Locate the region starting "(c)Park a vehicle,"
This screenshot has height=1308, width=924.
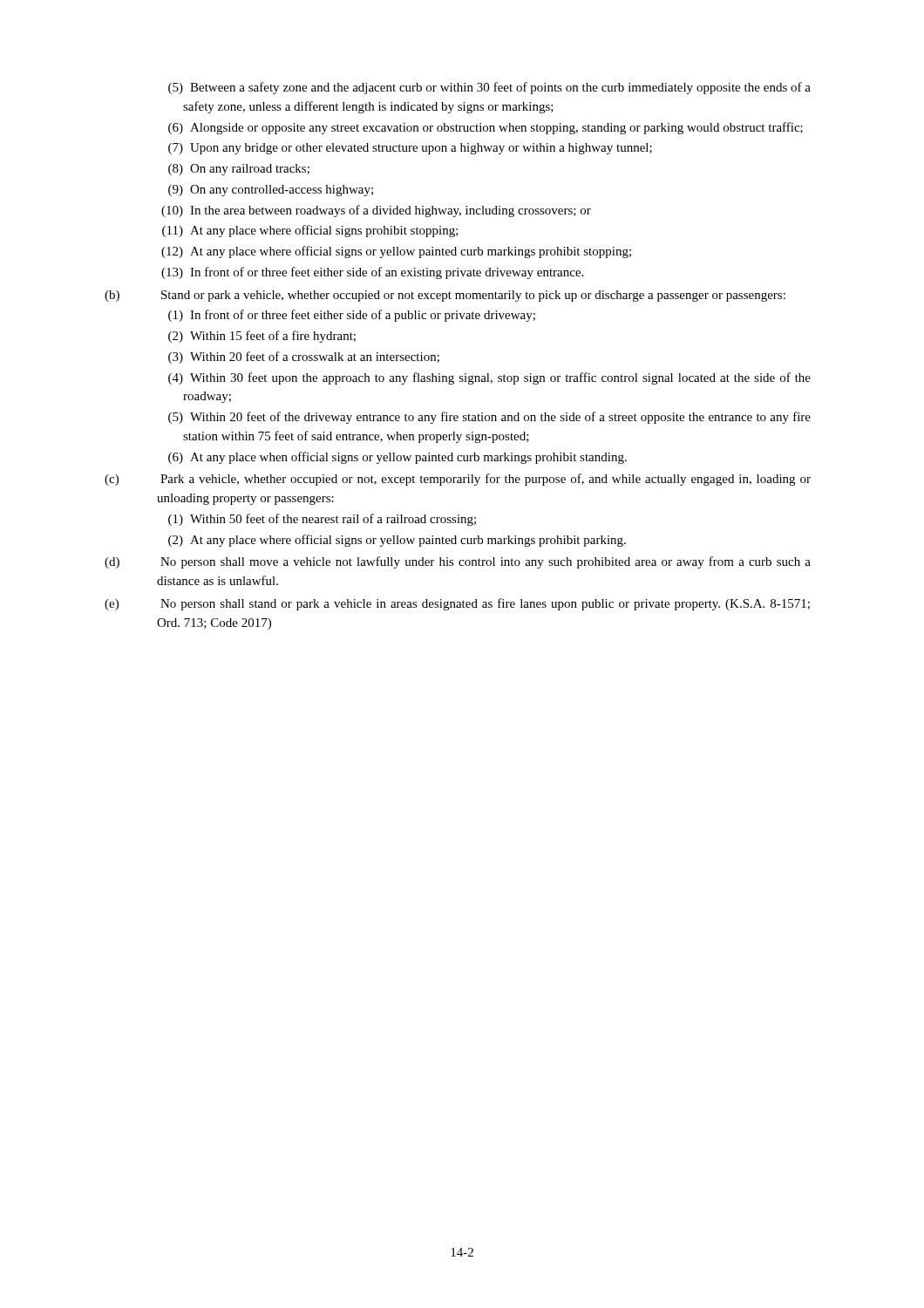[x=462, y=488]
